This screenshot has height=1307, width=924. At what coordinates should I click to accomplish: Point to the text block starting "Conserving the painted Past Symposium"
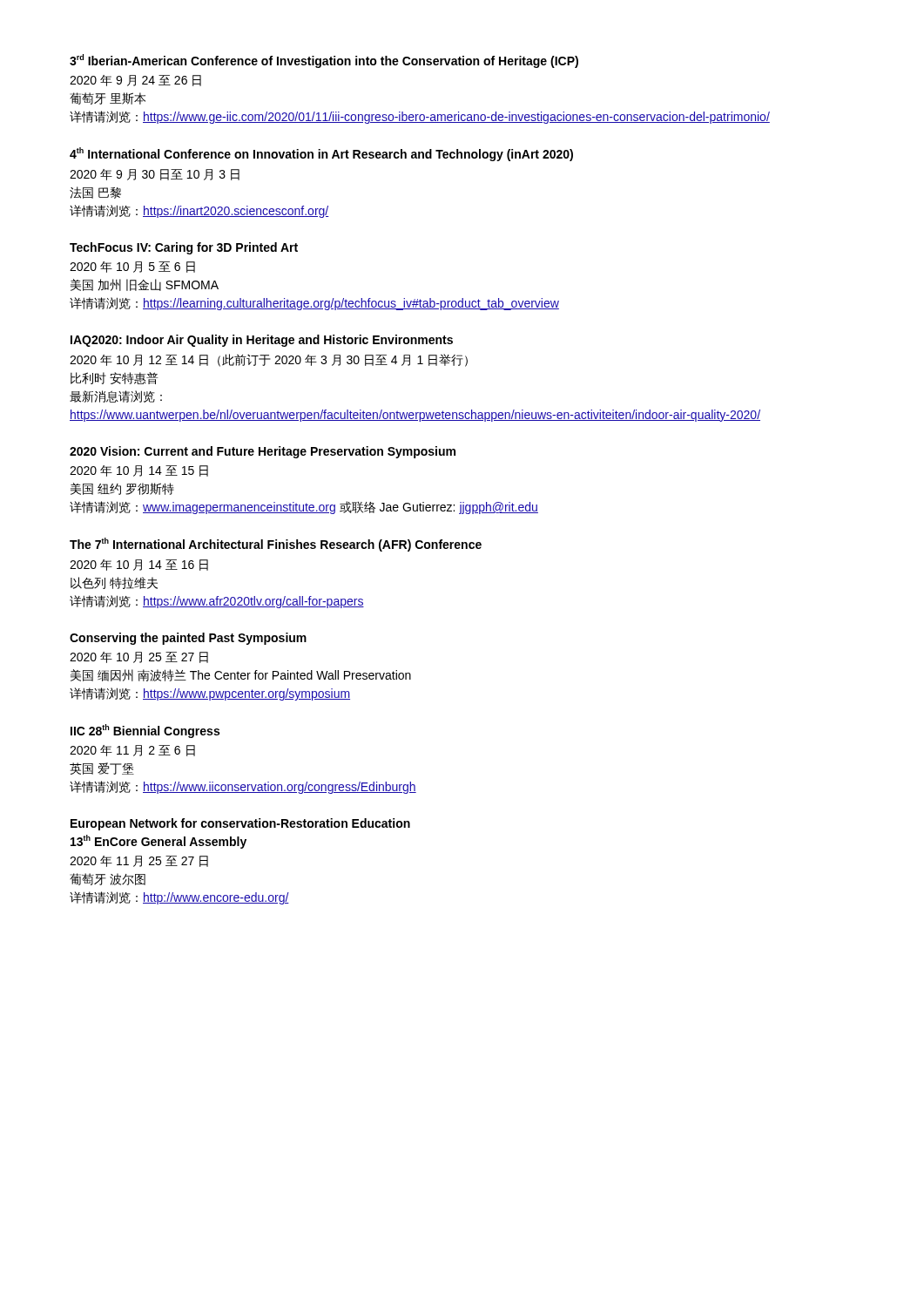pyautogui.click(x=188, y=639)
